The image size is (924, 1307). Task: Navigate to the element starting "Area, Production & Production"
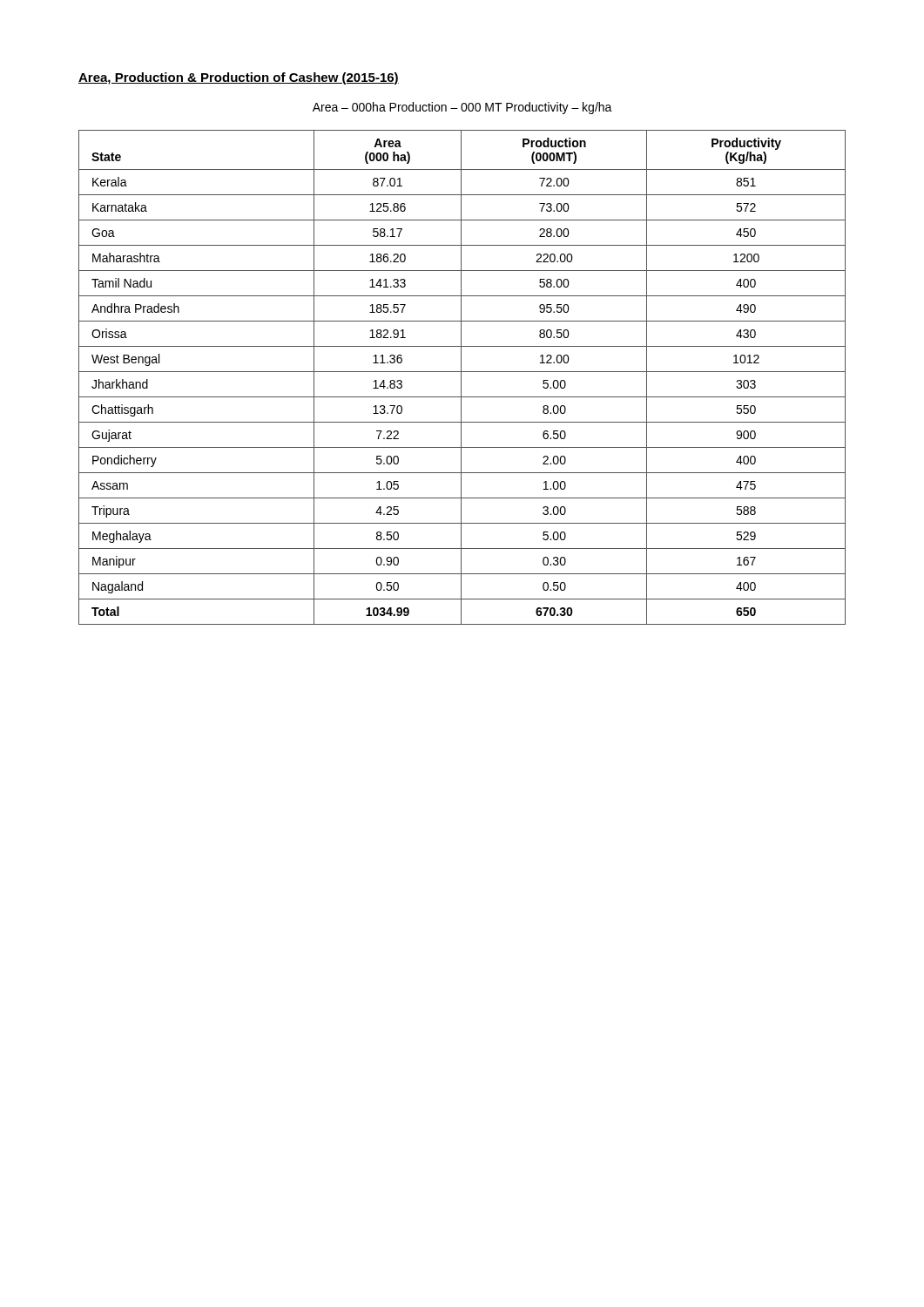[x=238, y=77]
